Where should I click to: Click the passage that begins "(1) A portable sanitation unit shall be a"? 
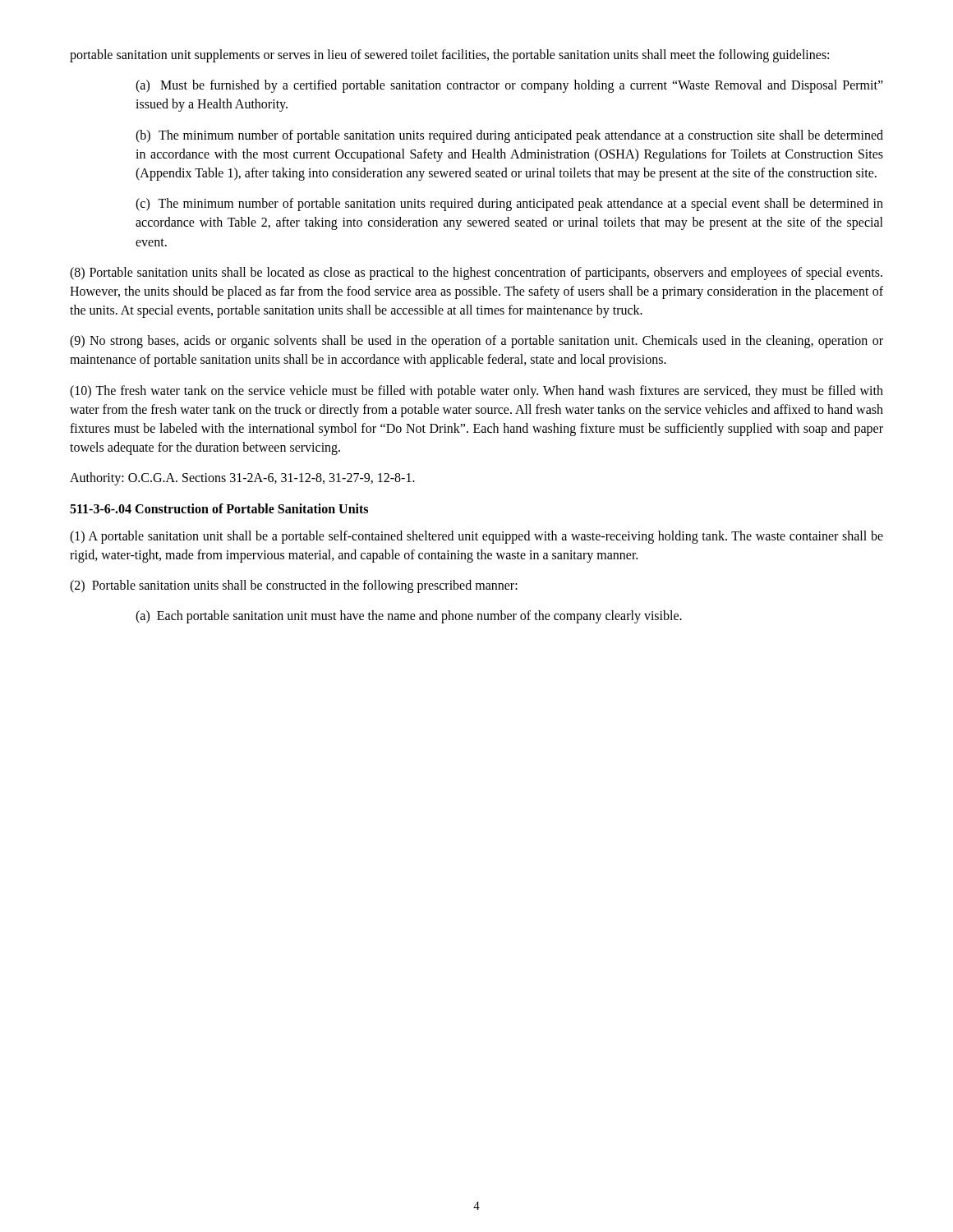[476, 545]
